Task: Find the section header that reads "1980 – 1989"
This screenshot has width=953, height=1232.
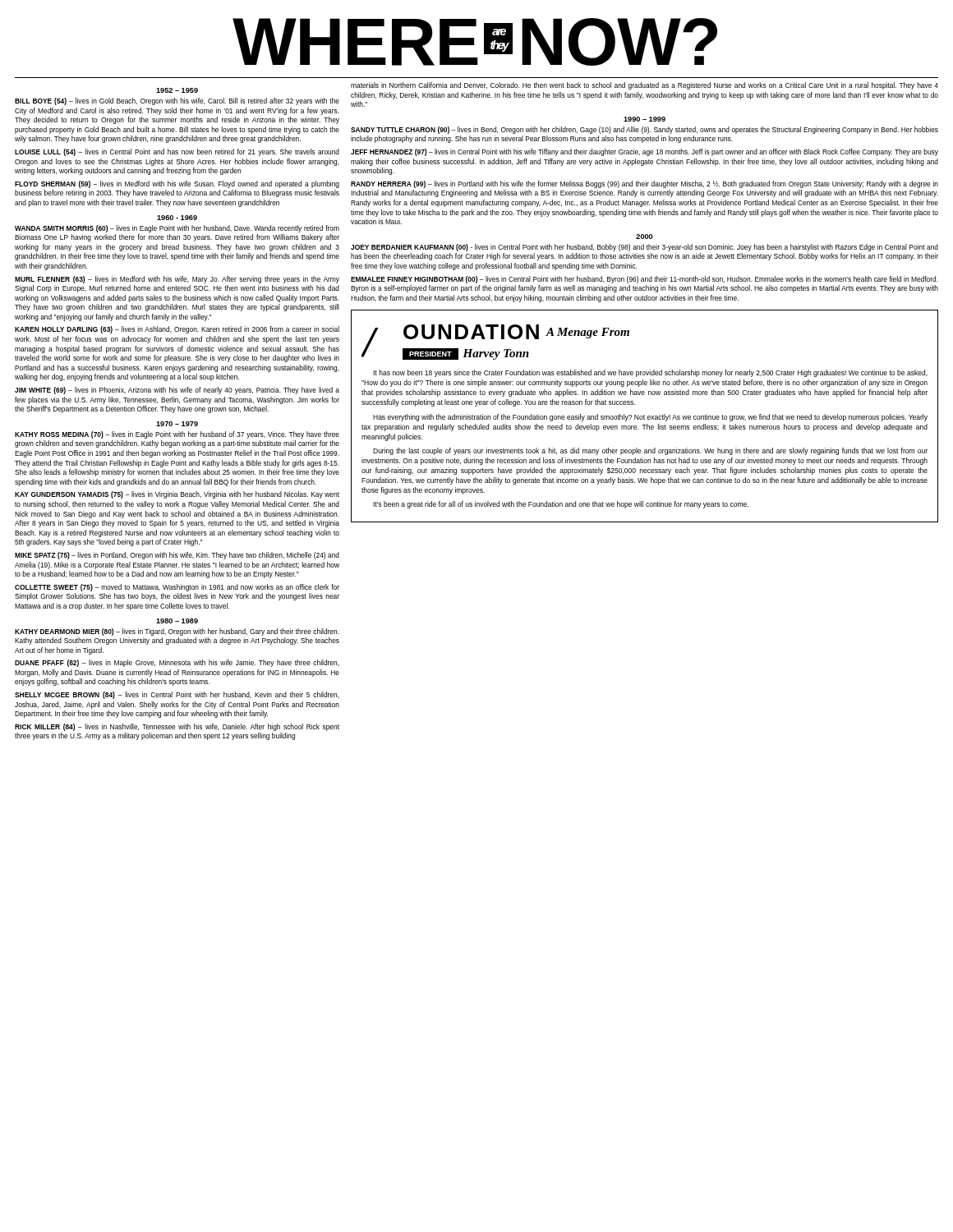Action: [177, 620]
